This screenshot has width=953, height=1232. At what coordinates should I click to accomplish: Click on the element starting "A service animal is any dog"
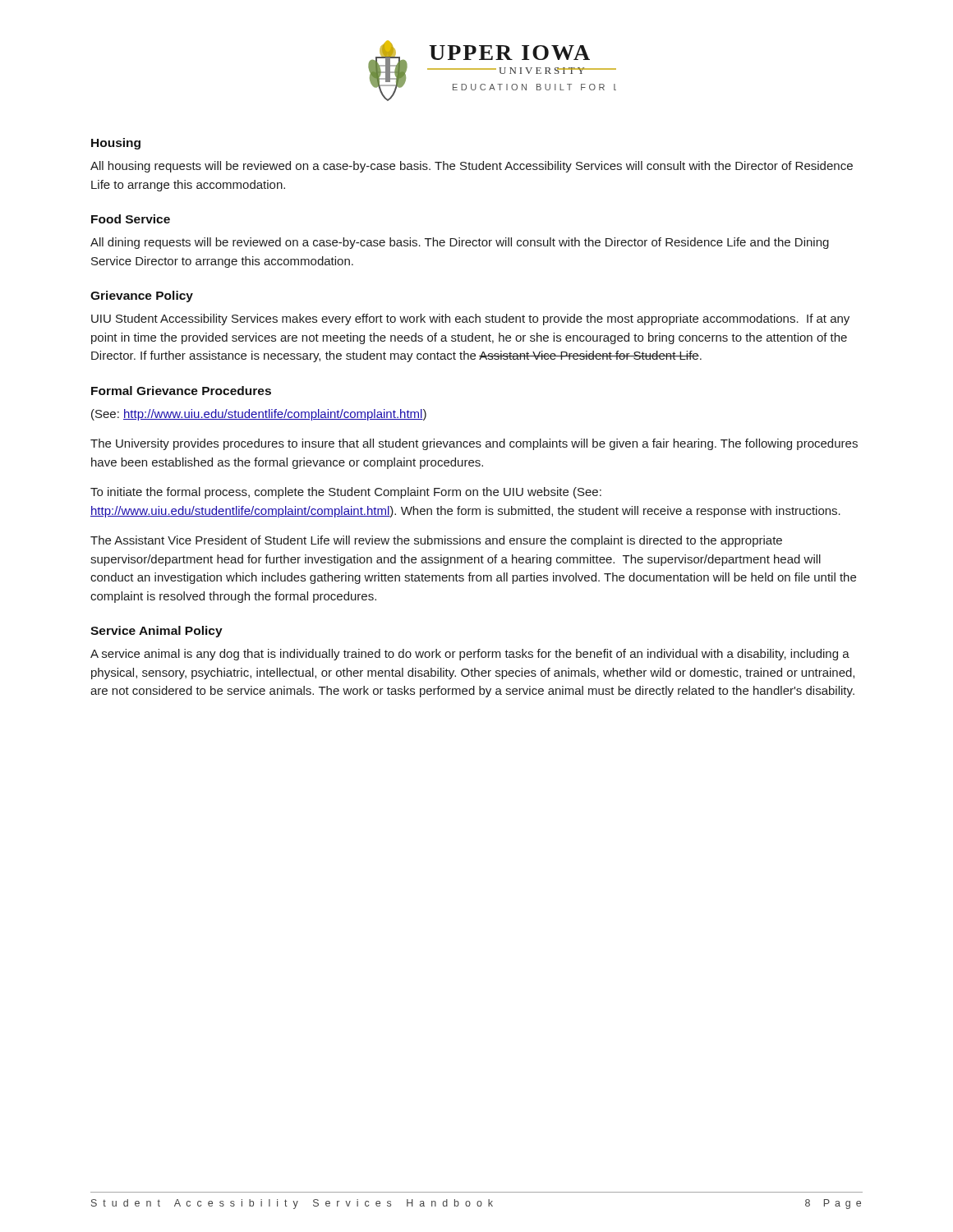[x=473, y=672]
